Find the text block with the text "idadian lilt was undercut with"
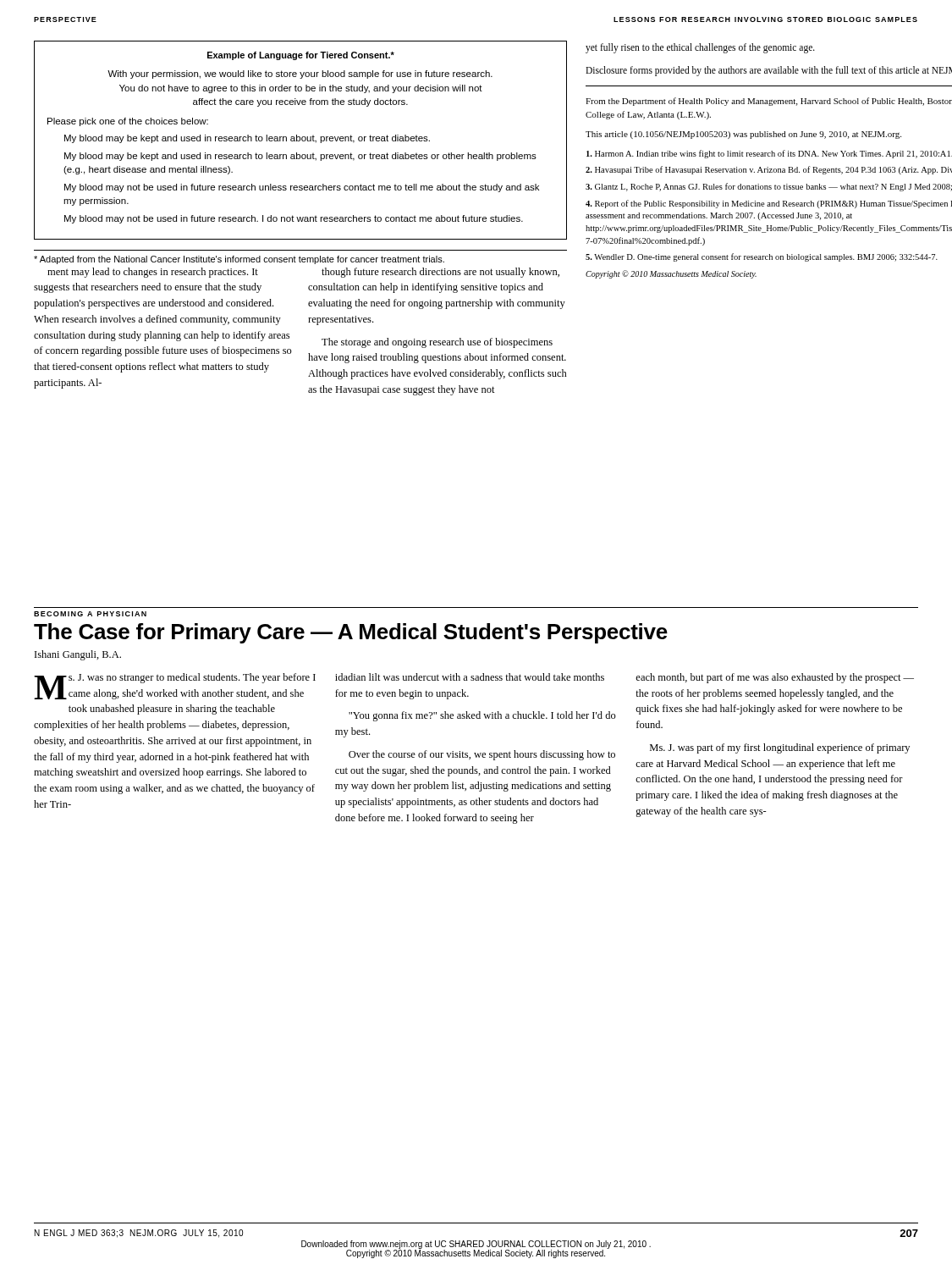Image resolution: width=952 pixels, height=1270 pixels. (476, 748)
